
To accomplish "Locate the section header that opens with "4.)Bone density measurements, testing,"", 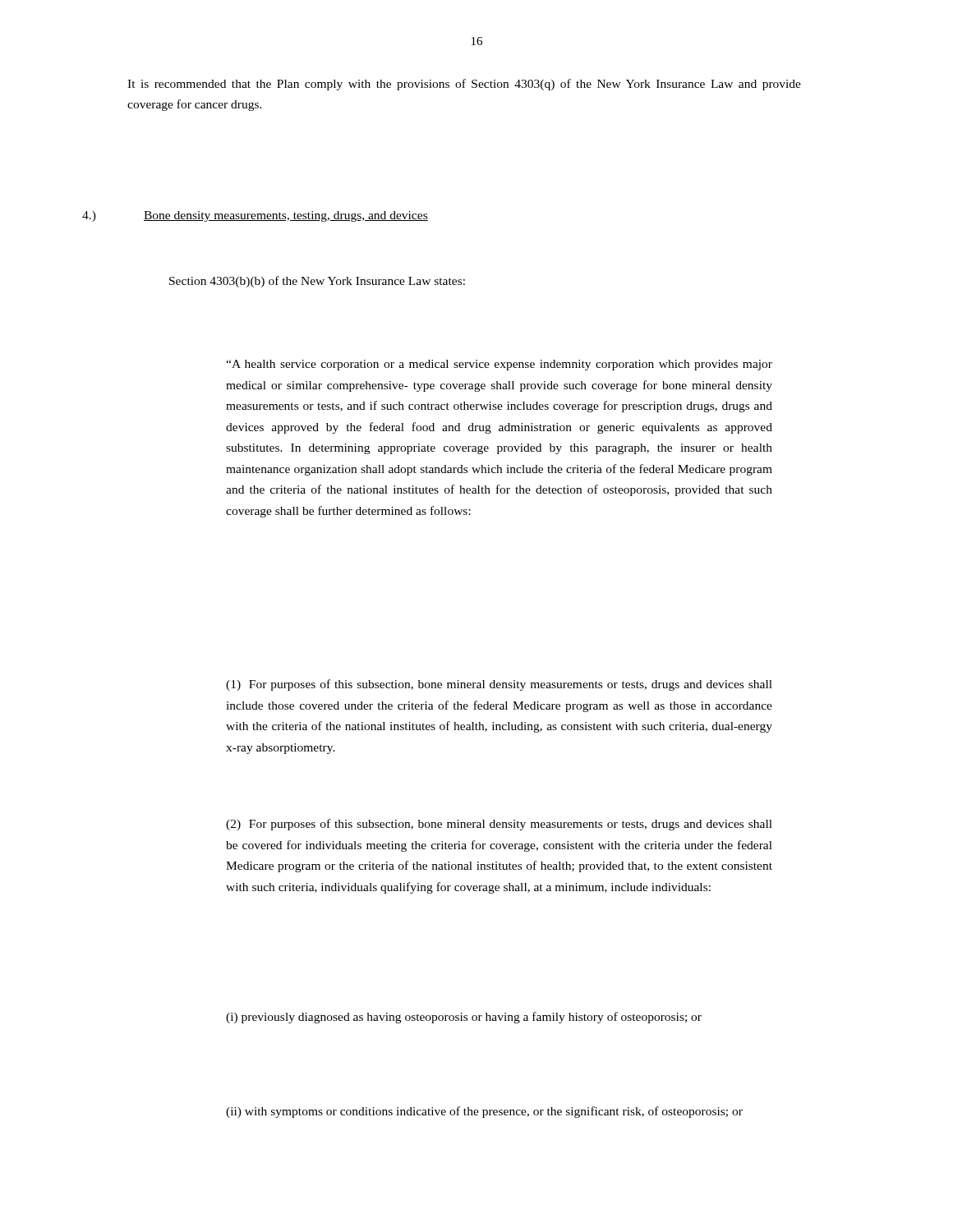I will (x=255, y=216).
